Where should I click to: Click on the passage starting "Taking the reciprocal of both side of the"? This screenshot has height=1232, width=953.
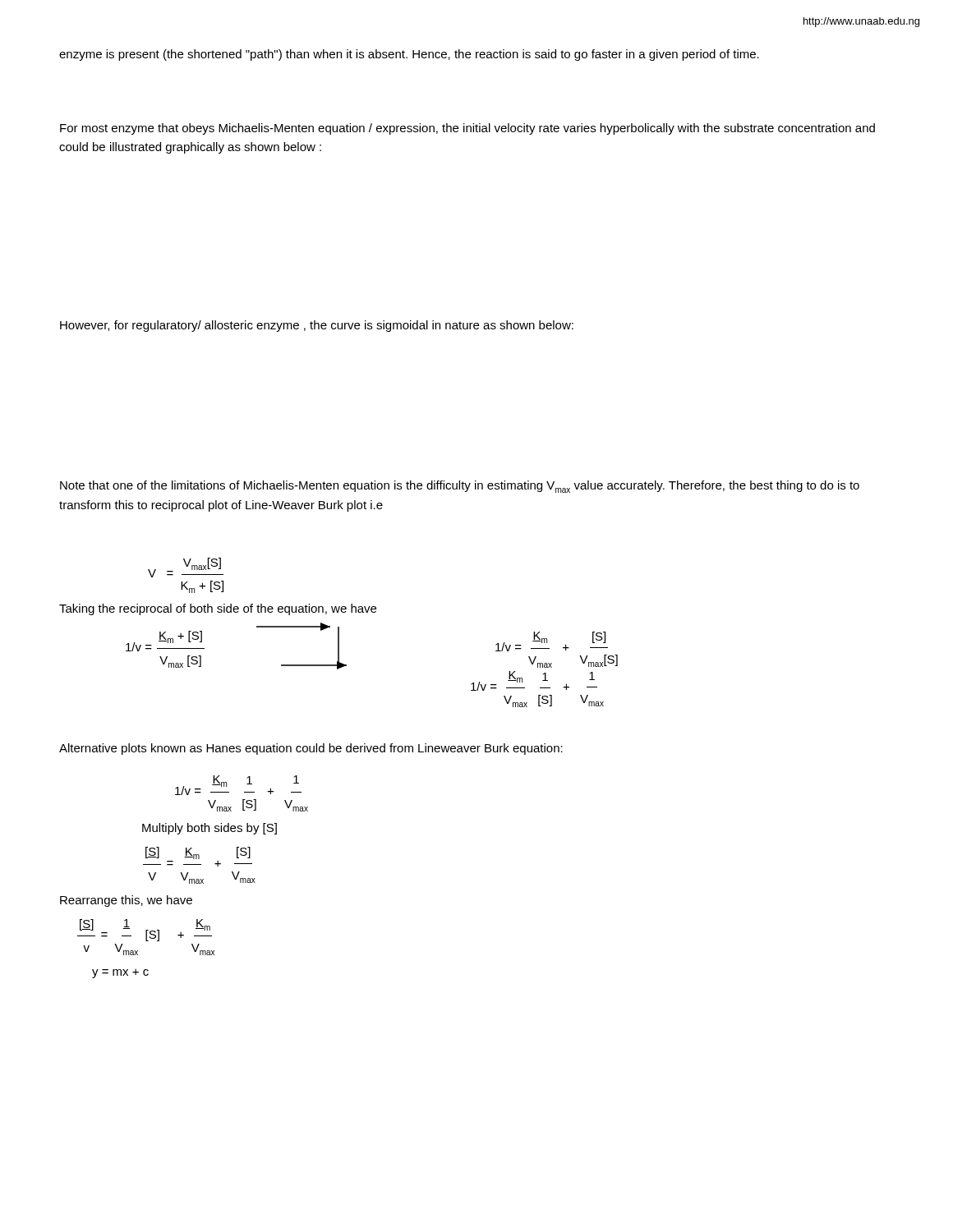click(x=218, y=608)
